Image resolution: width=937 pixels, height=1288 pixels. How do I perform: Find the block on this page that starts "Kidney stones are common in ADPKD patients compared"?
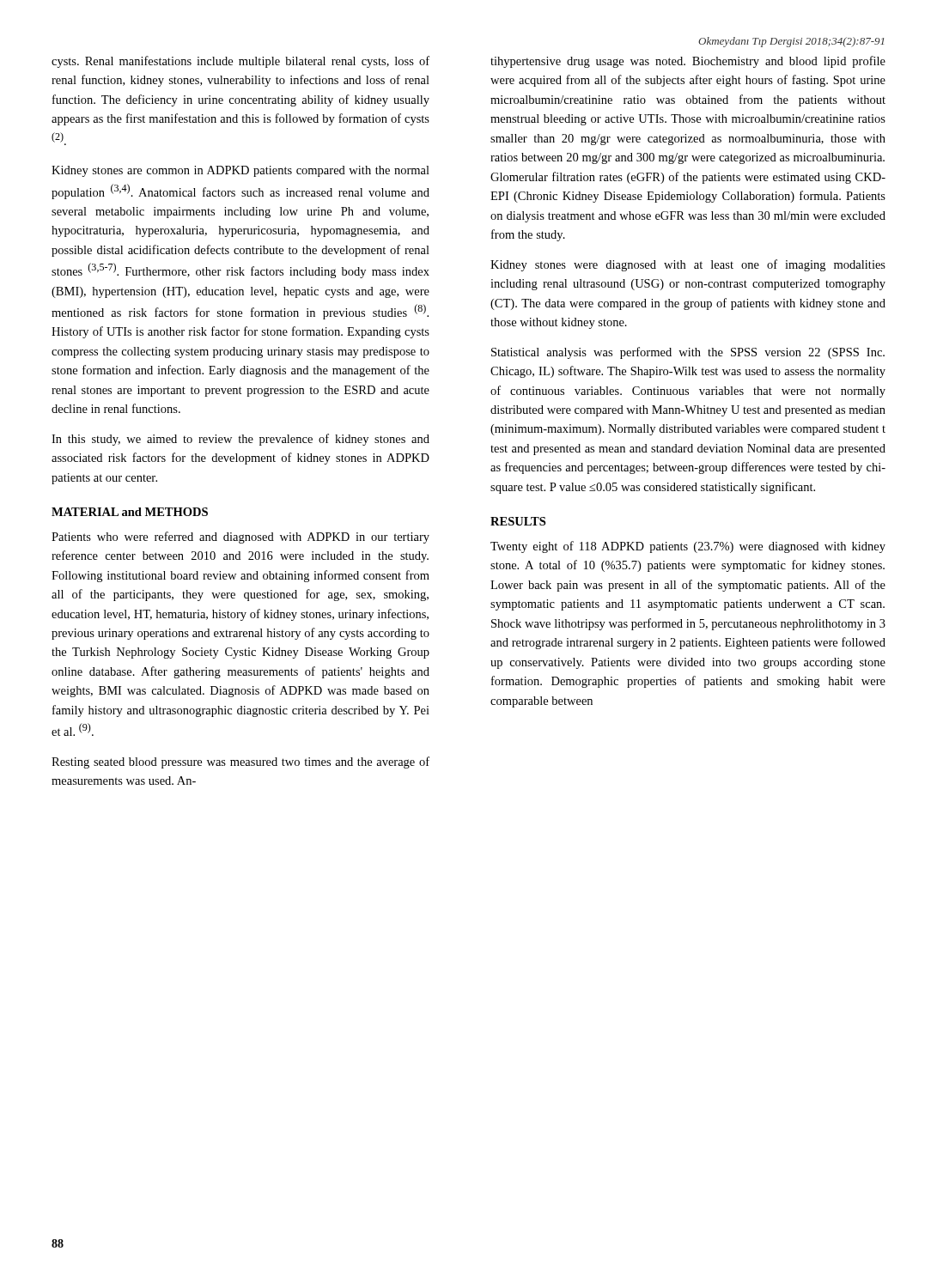point(240,290)
